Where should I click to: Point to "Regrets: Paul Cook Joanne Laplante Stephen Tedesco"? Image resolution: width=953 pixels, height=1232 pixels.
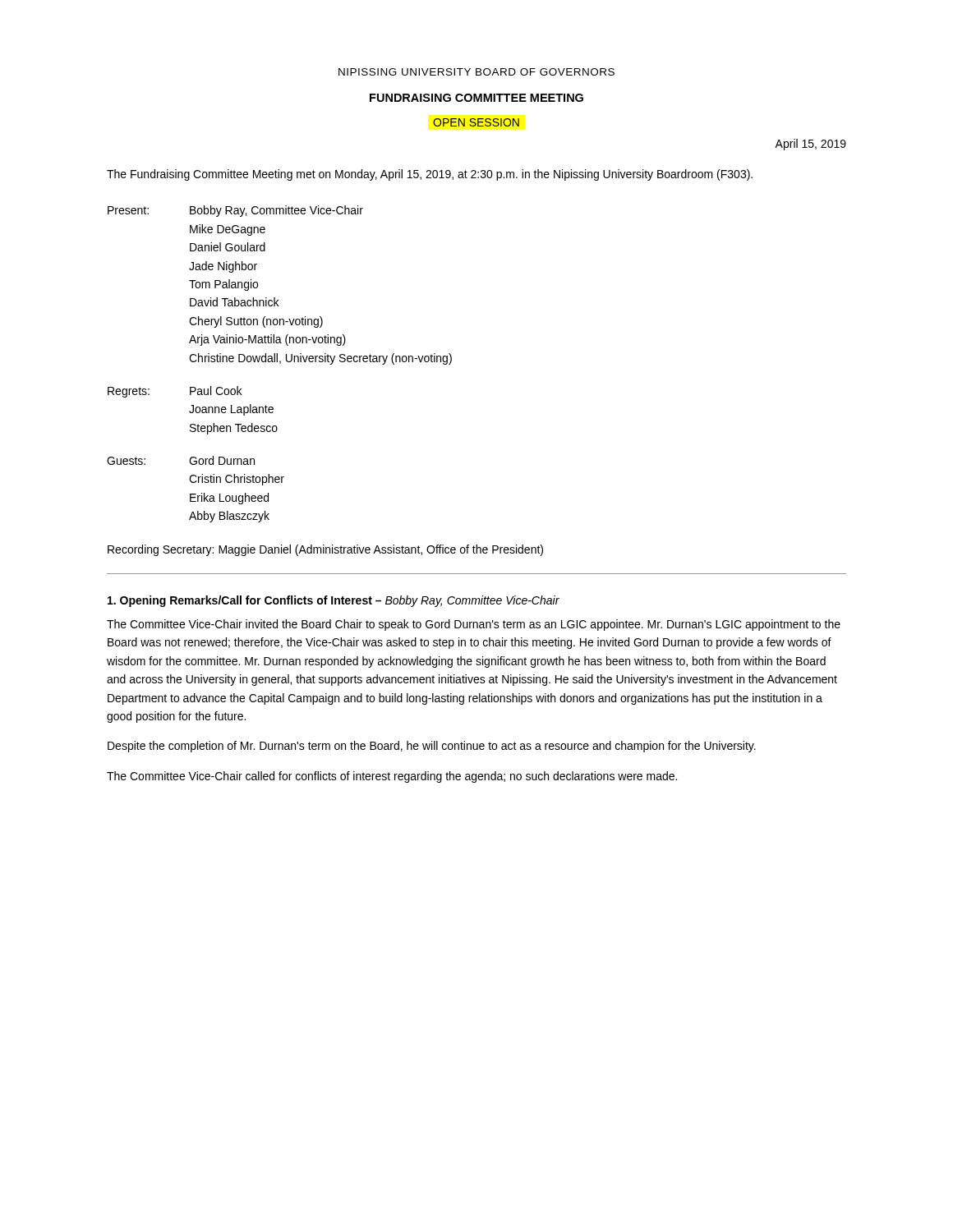point(193,410)
